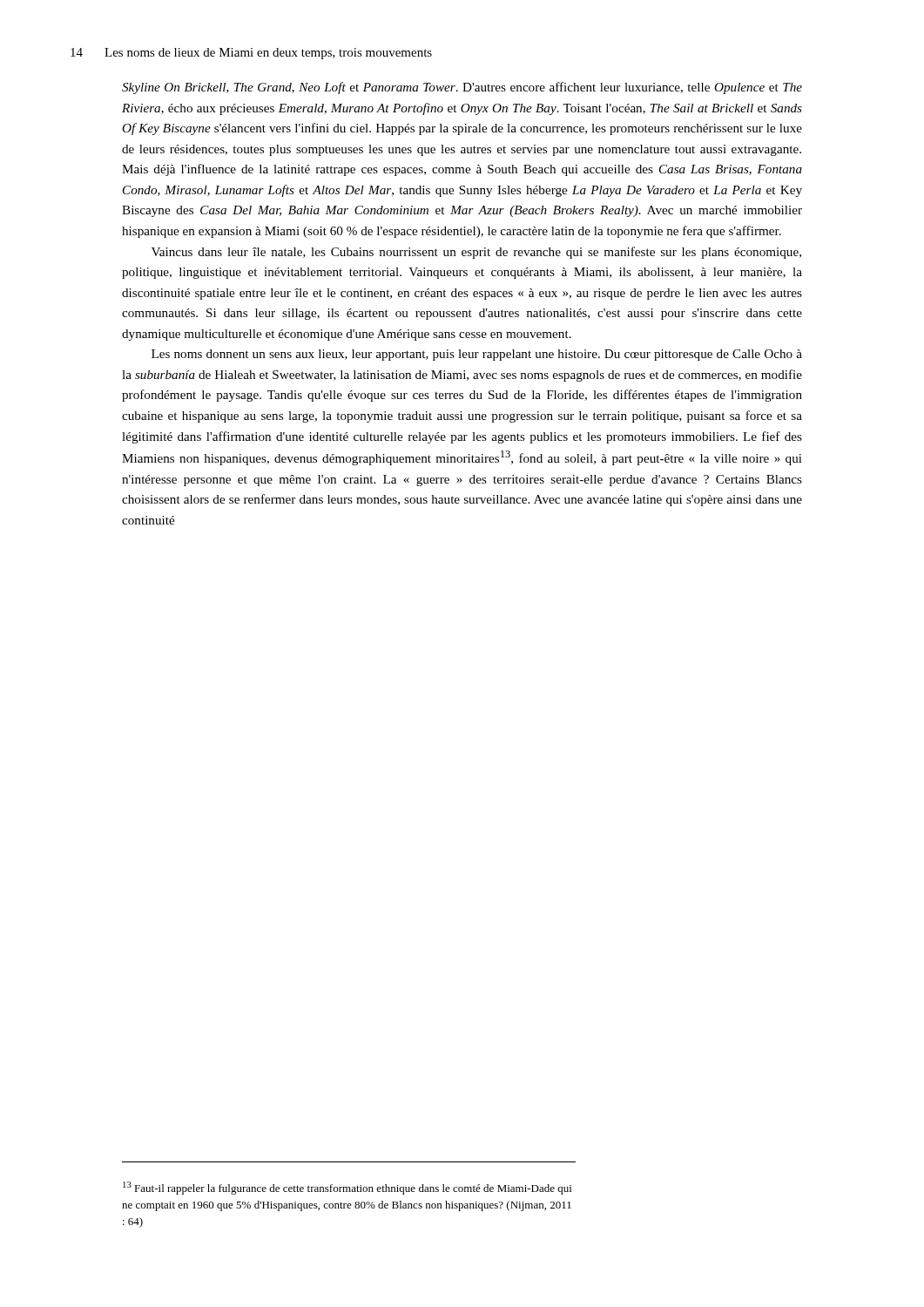Find the block on this page that starts "13 Faut-il rappeler la fulgurance de cette transformation"
This screenshot has height=1307, width=924.
coord(349,1204)
